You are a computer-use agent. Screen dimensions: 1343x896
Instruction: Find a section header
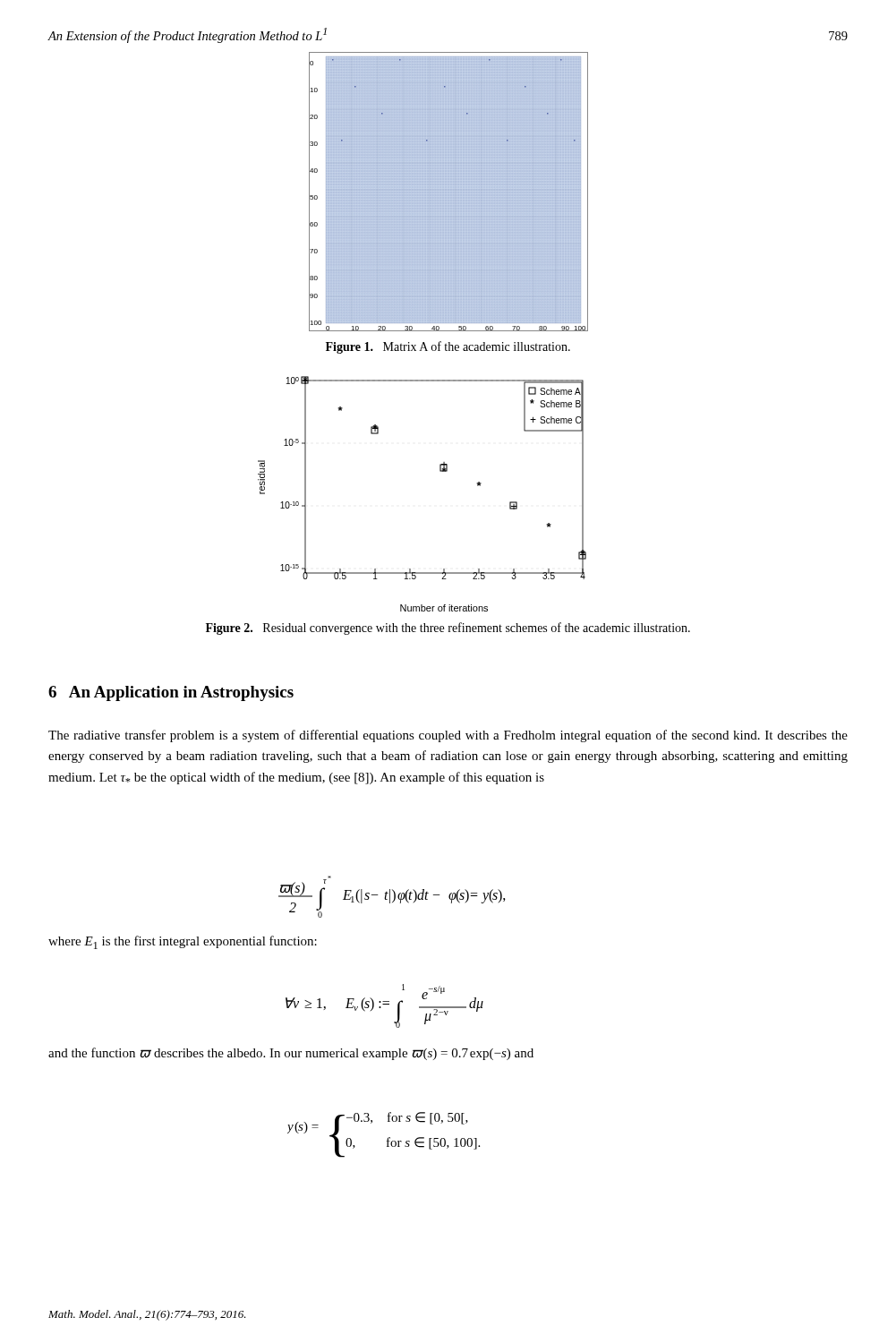pyautogui.click(x=171, y=692)
